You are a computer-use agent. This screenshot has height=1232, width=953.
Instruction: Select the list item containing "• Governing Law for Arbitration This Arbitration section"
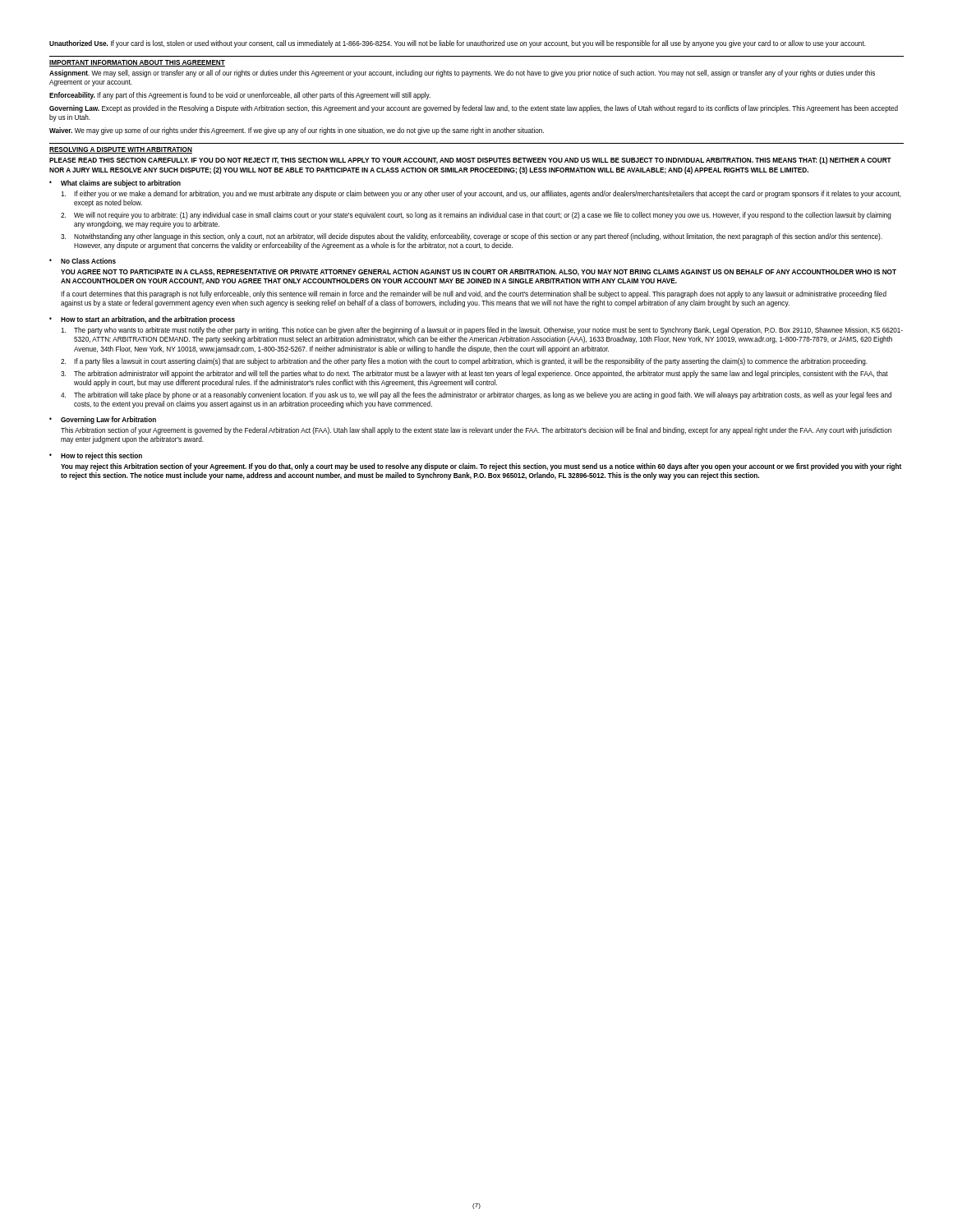(x=476, y=432)
